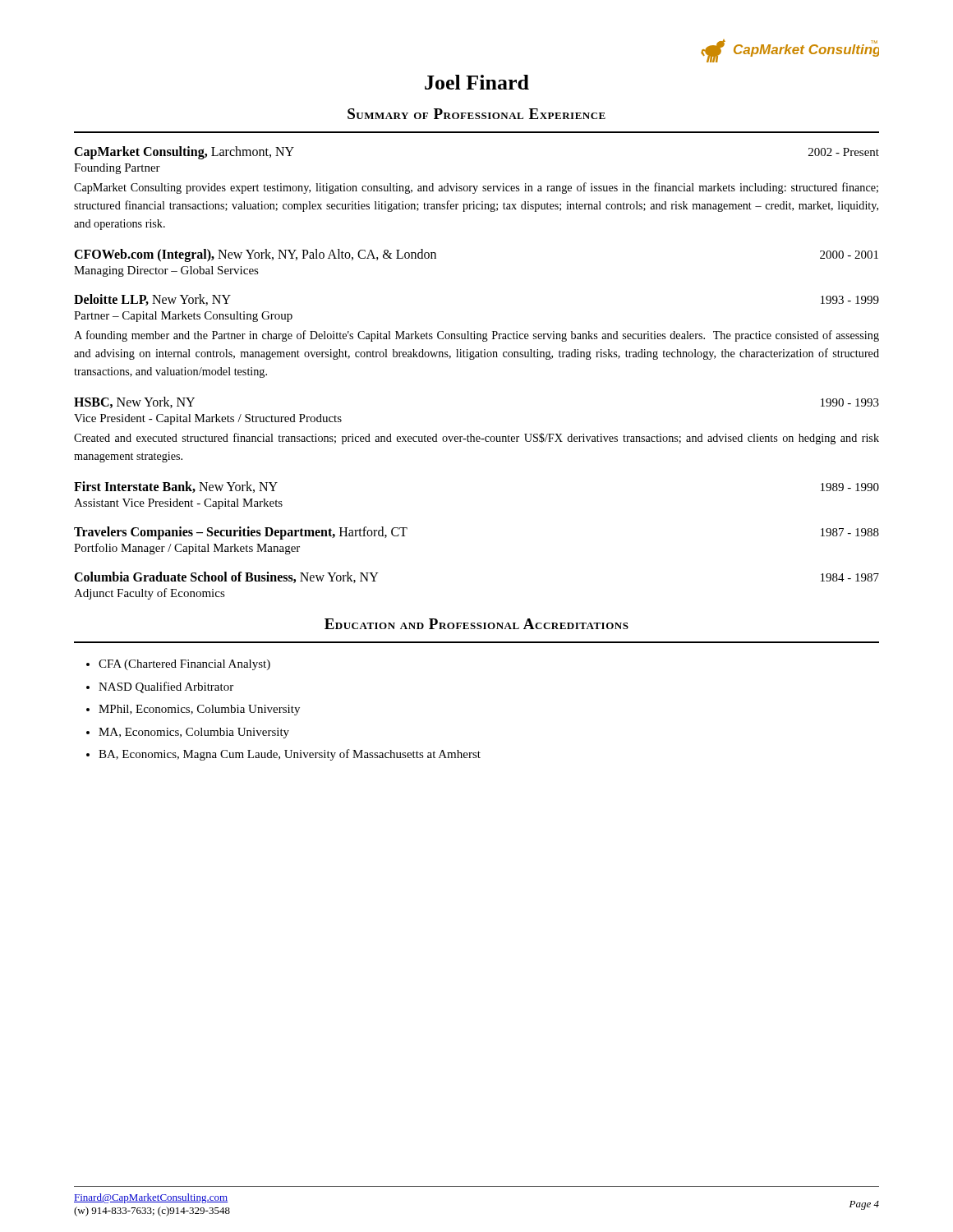This screenshot has height=1232, width=953.
Task: Select the list item that says "BA, Economics, Magna Cum"
Action: (x=290, y=754)
